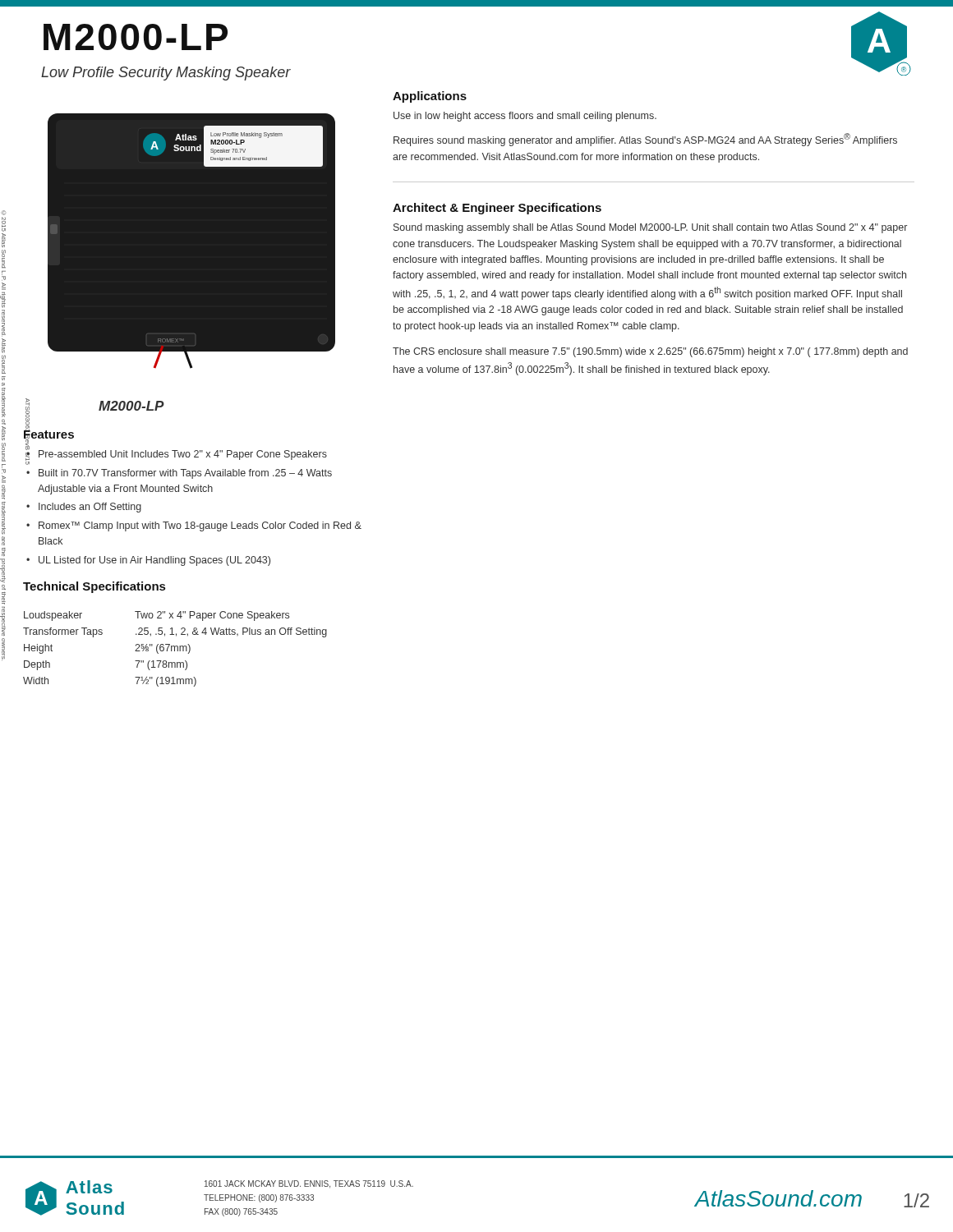Locate the photo
The width and height of the screenshot is (953, 1232).
point(193,243)
